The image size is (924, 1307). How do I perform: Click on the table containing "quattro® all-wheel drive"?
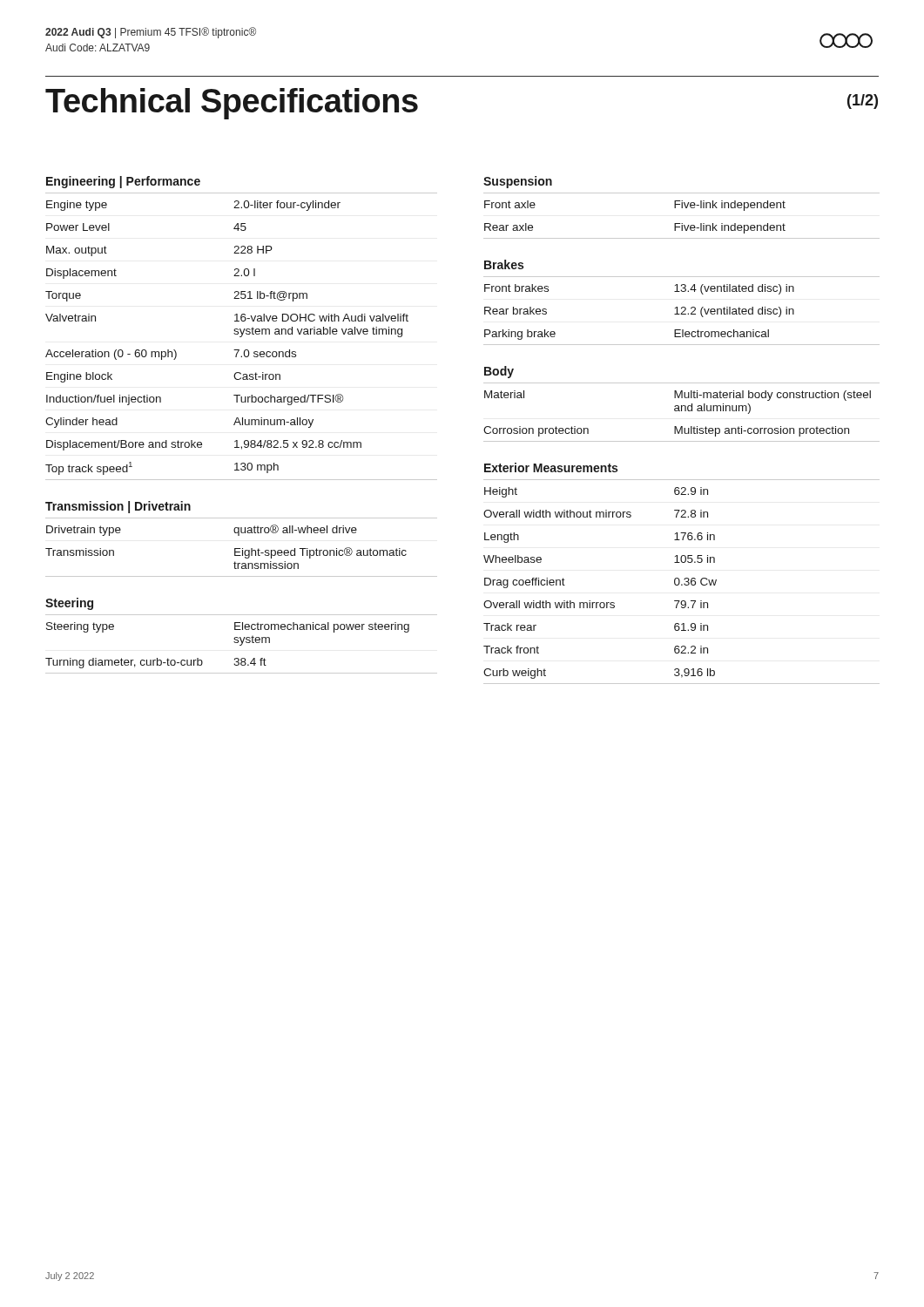tap(241, 547)
